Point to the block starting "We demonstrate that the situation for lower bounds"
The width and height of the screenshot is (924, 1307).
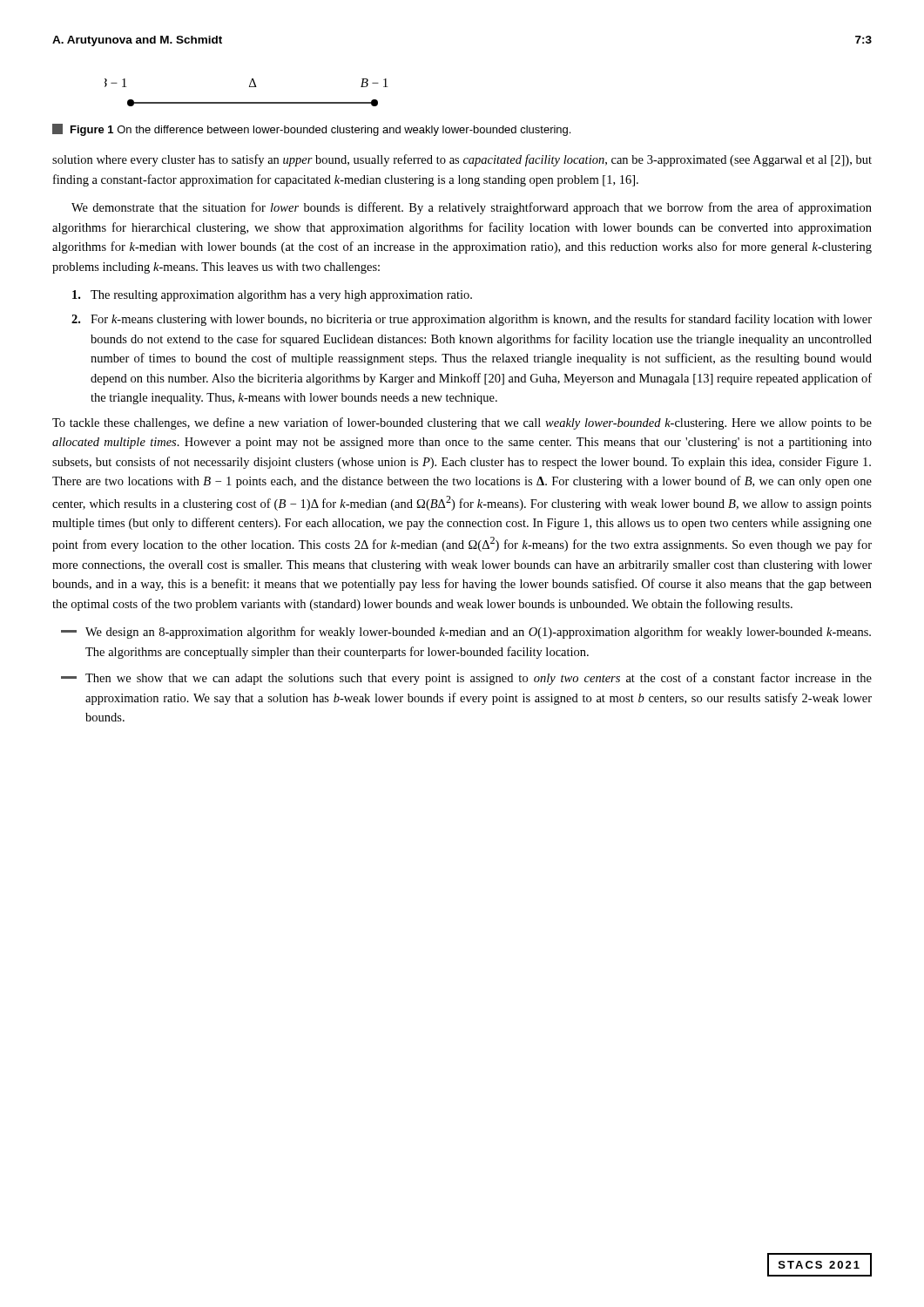(462, 237)
